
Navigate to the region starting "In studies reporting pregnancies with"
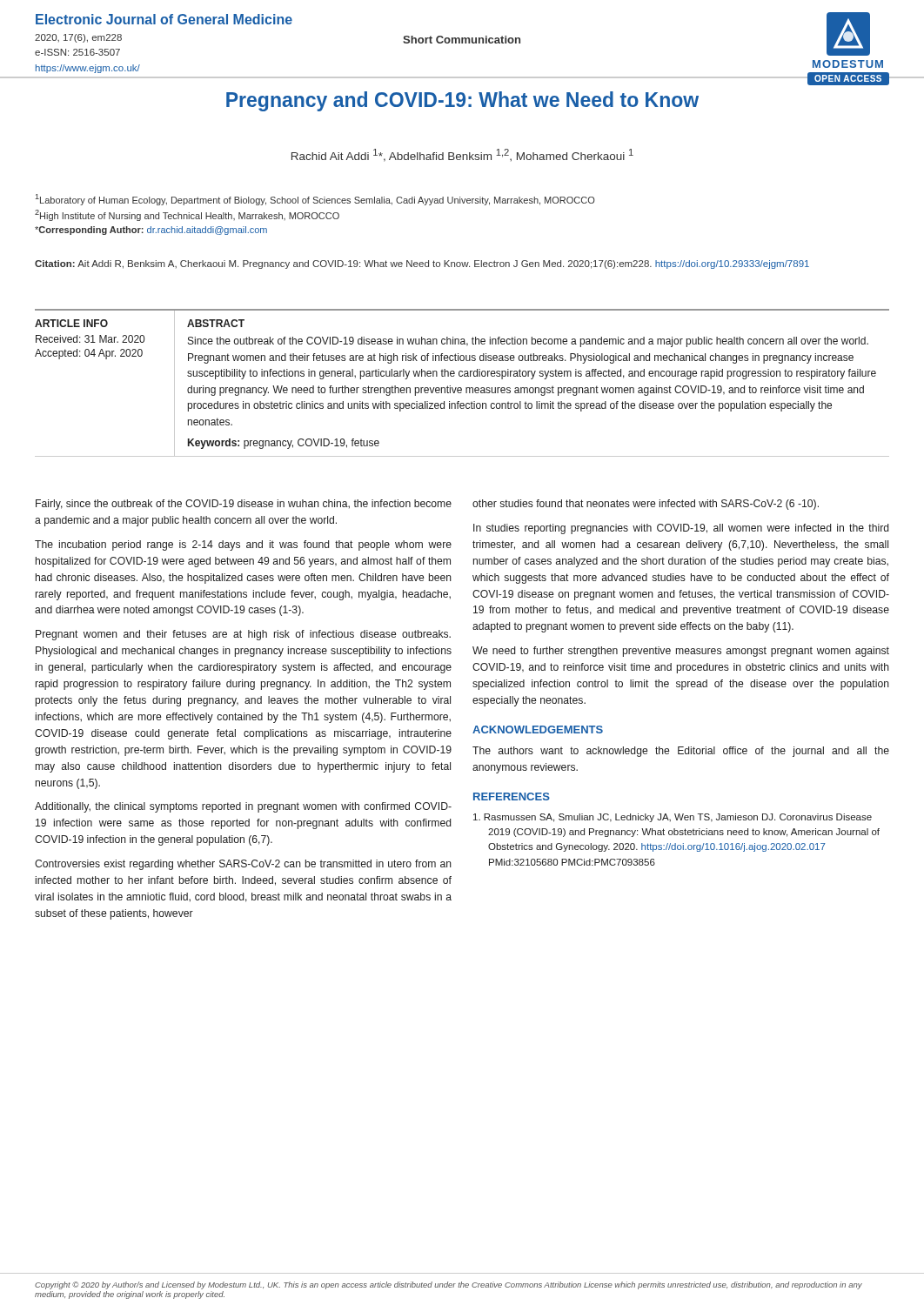pos(681,577)
